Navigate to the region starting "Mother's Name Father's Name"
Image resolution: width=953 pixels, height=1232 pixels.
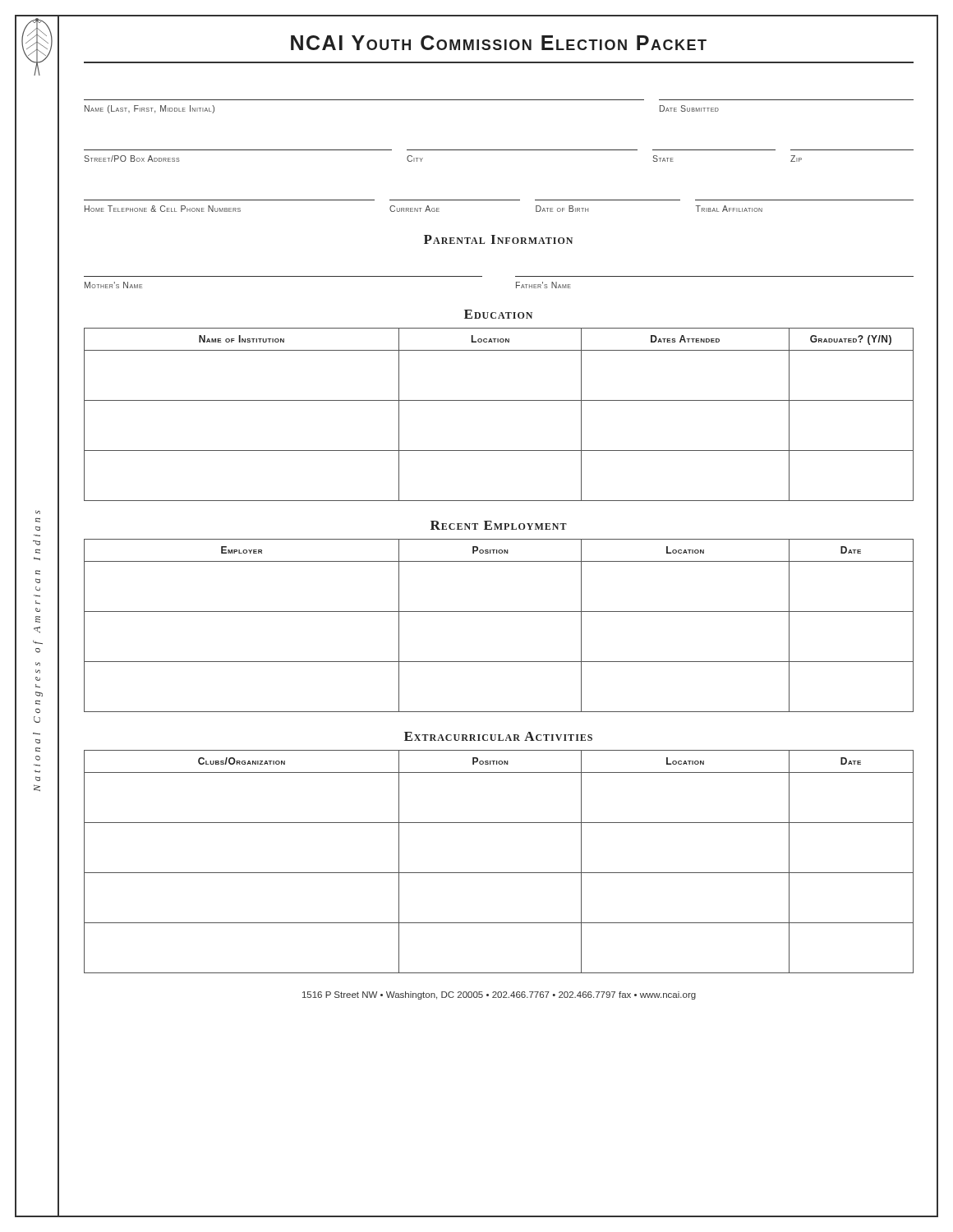coord(110,285)
